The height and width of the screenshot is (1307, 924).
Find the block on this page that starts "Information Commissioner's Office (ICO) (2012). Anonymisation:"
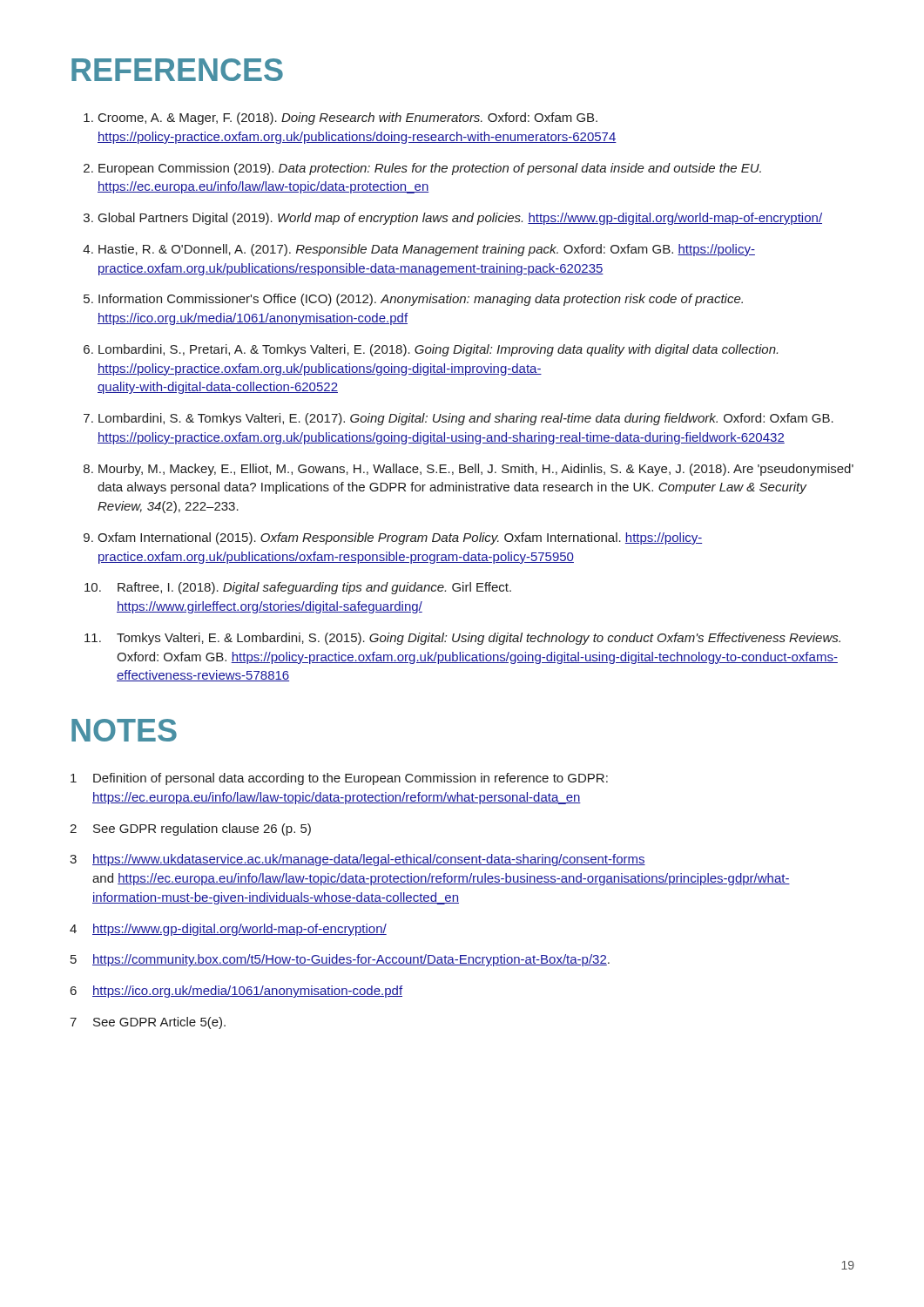pos(421,308)
